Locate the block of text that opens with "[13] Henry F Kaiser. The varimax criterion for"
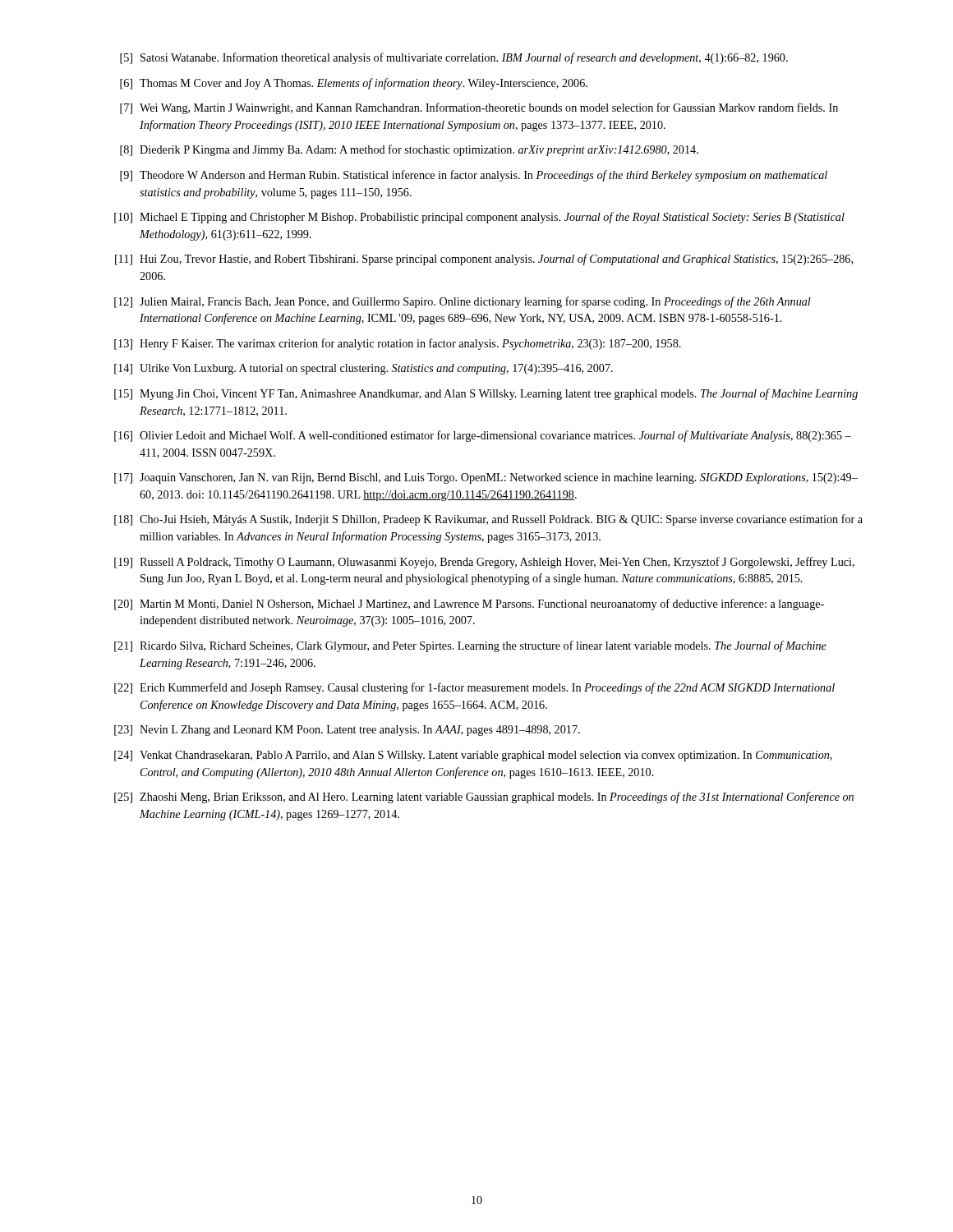Image resolution: width=953 pixels, height=1232 pixels. point(485,343)
